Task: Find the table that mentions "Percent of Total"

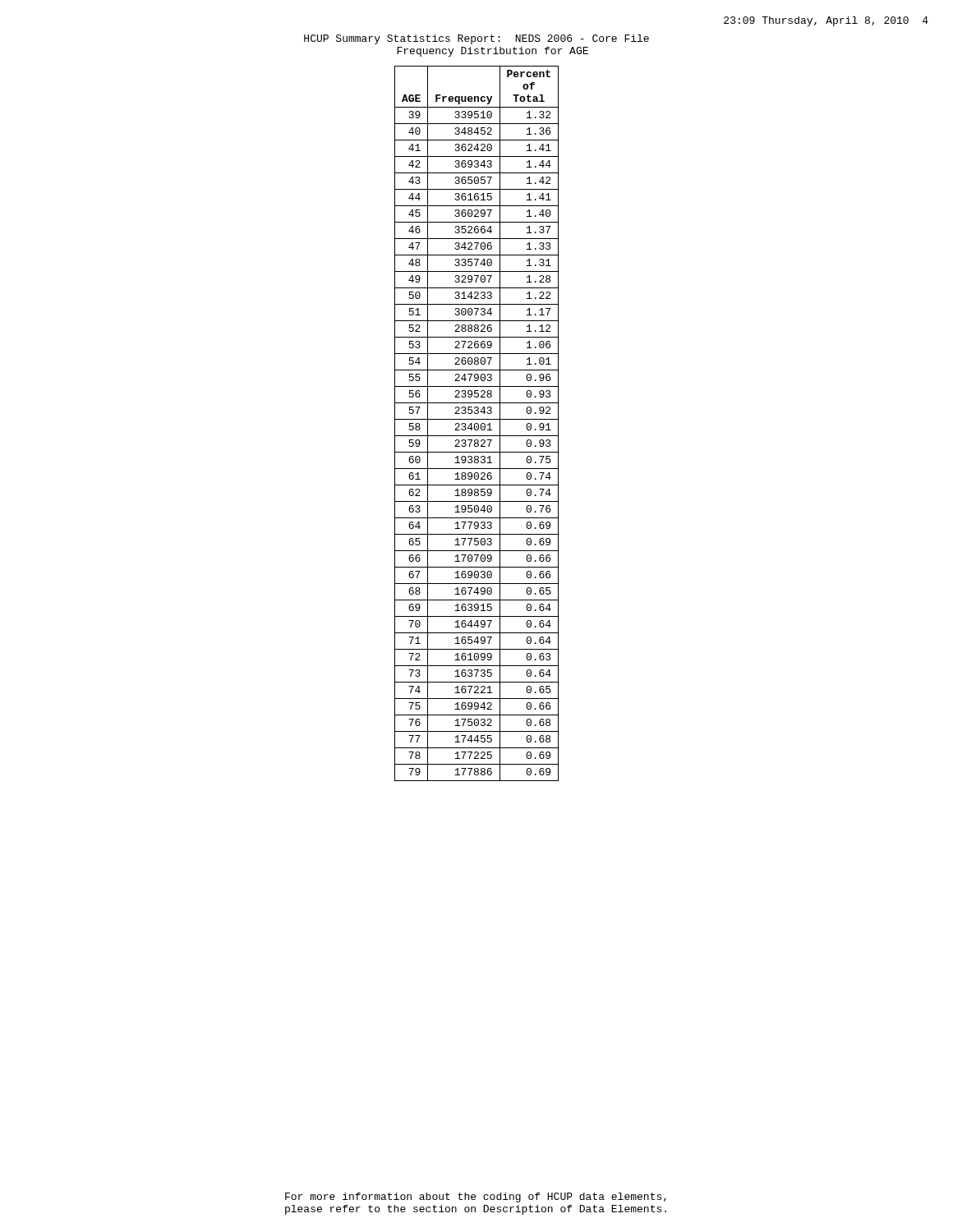Action: pyautogui.click(x=476, y=423)
